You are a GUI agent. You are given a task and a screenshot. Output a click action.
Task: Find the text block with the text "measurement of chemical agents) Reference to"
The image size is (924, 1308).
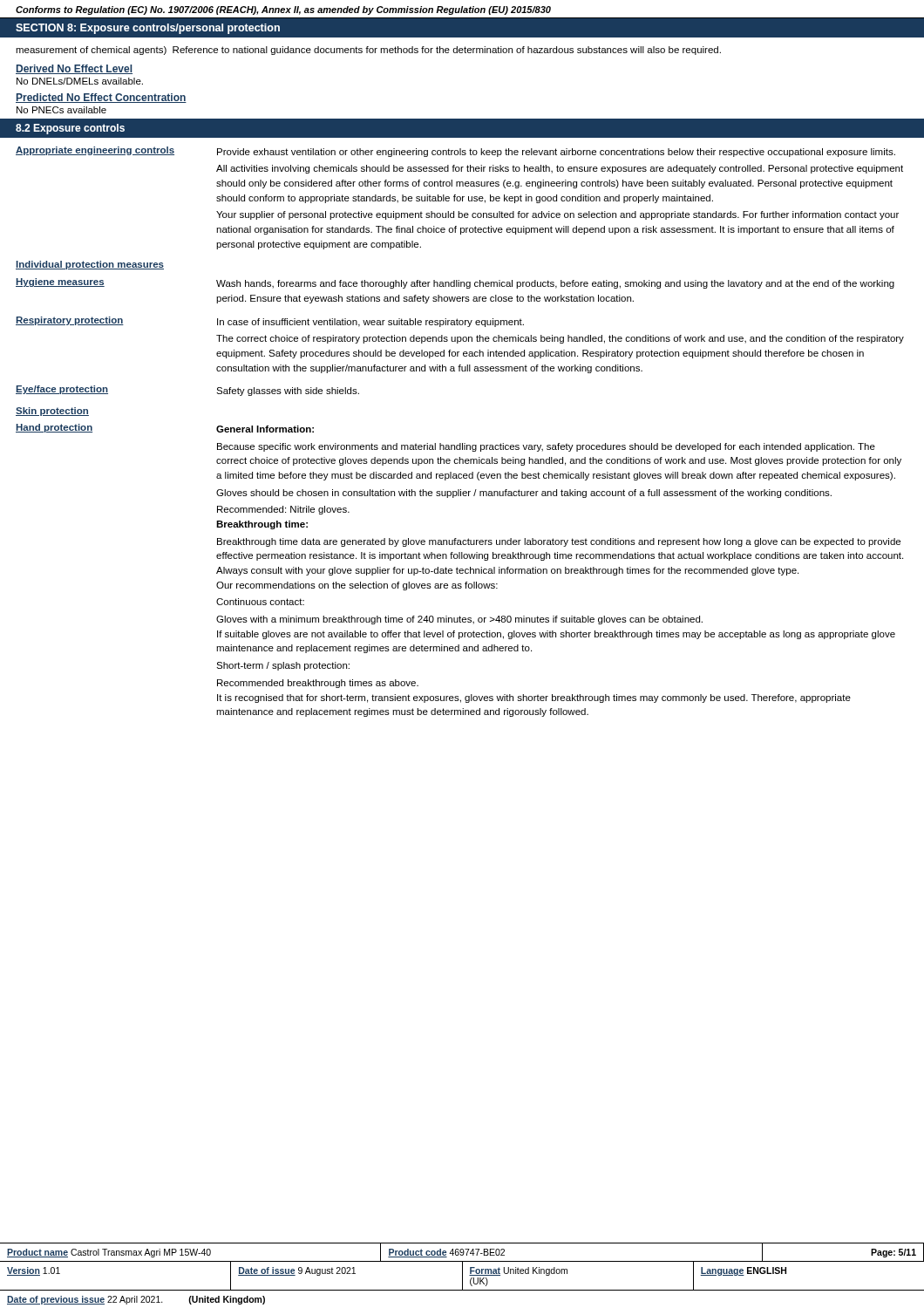(369, 50)
